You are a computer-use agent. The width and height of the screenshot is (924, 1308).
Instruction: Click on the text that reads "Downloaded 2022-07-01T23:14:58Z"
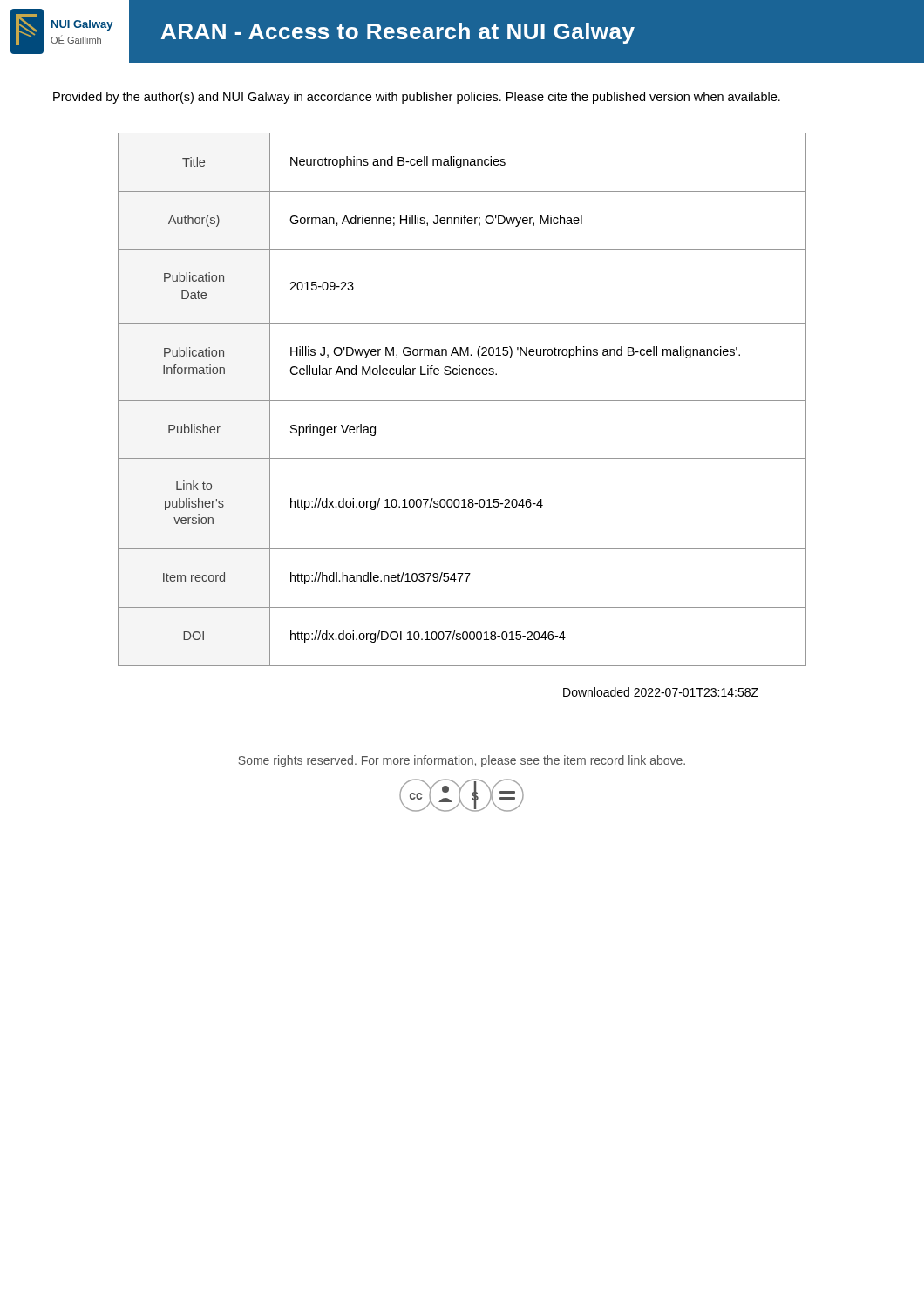coord(660,692)
